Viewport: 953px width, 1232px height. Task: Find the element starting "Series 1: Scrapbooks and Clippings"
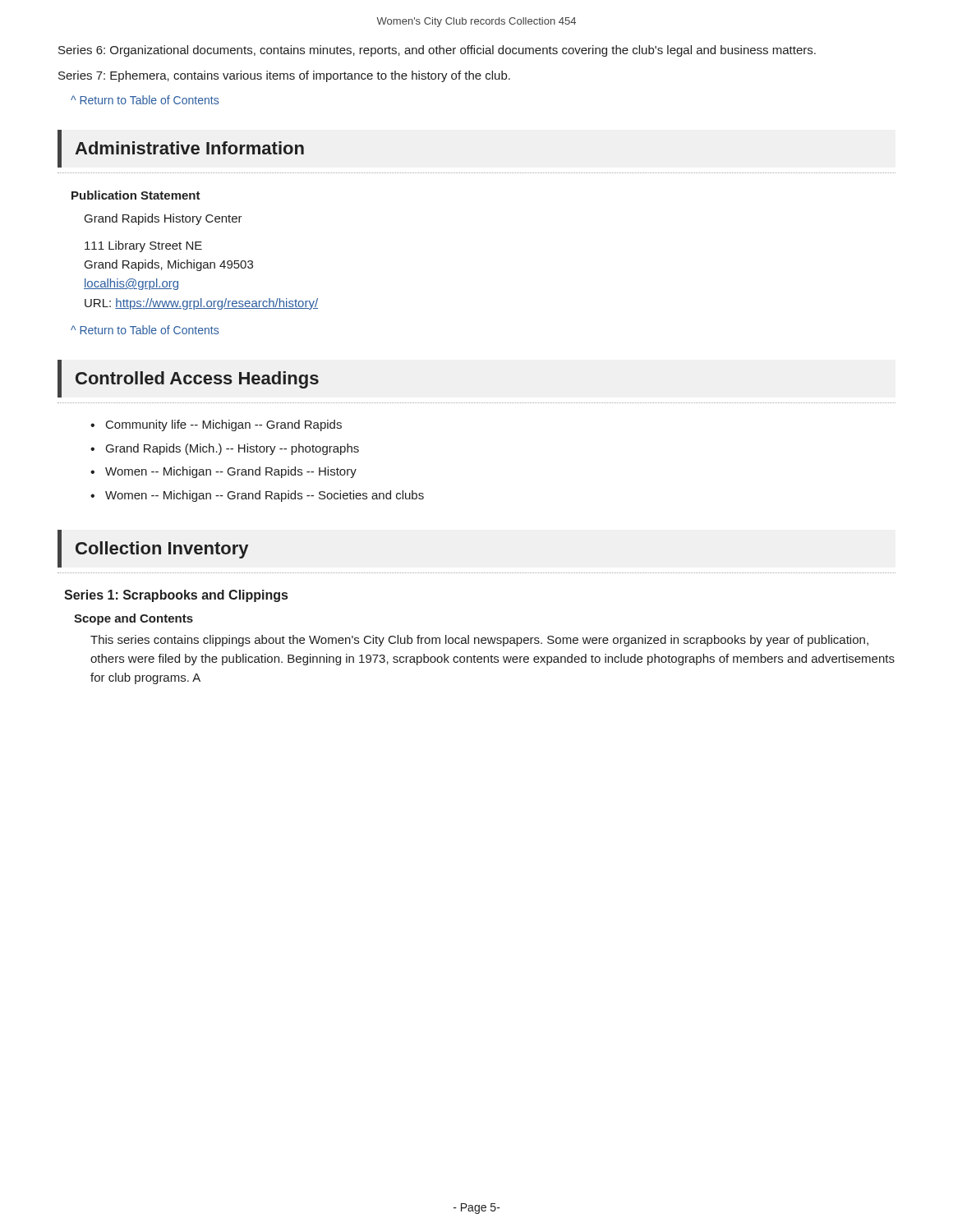(x=176, y=595)
